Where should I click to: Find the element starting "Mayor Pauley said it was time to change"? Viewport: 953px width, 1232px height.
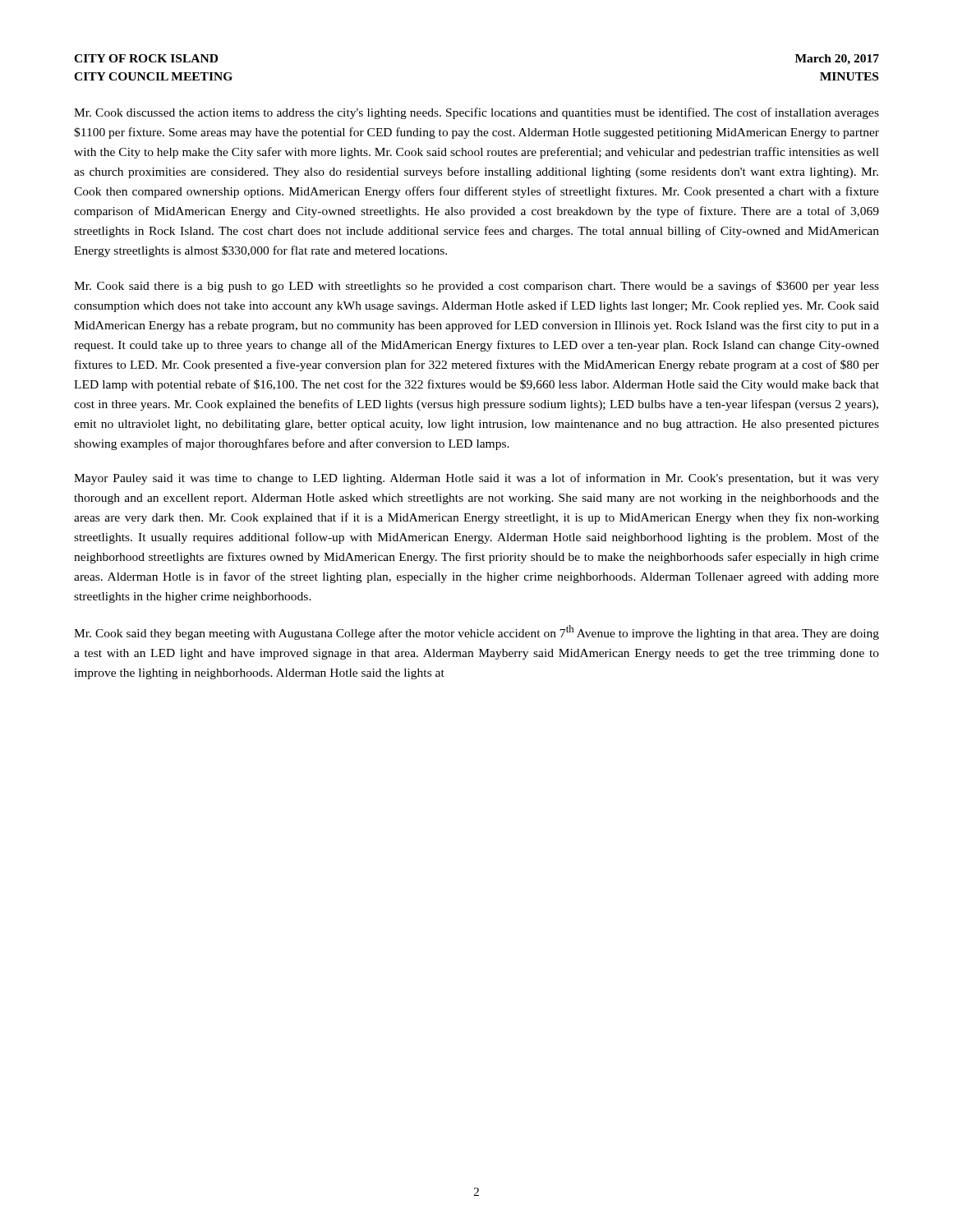[476, 537]
